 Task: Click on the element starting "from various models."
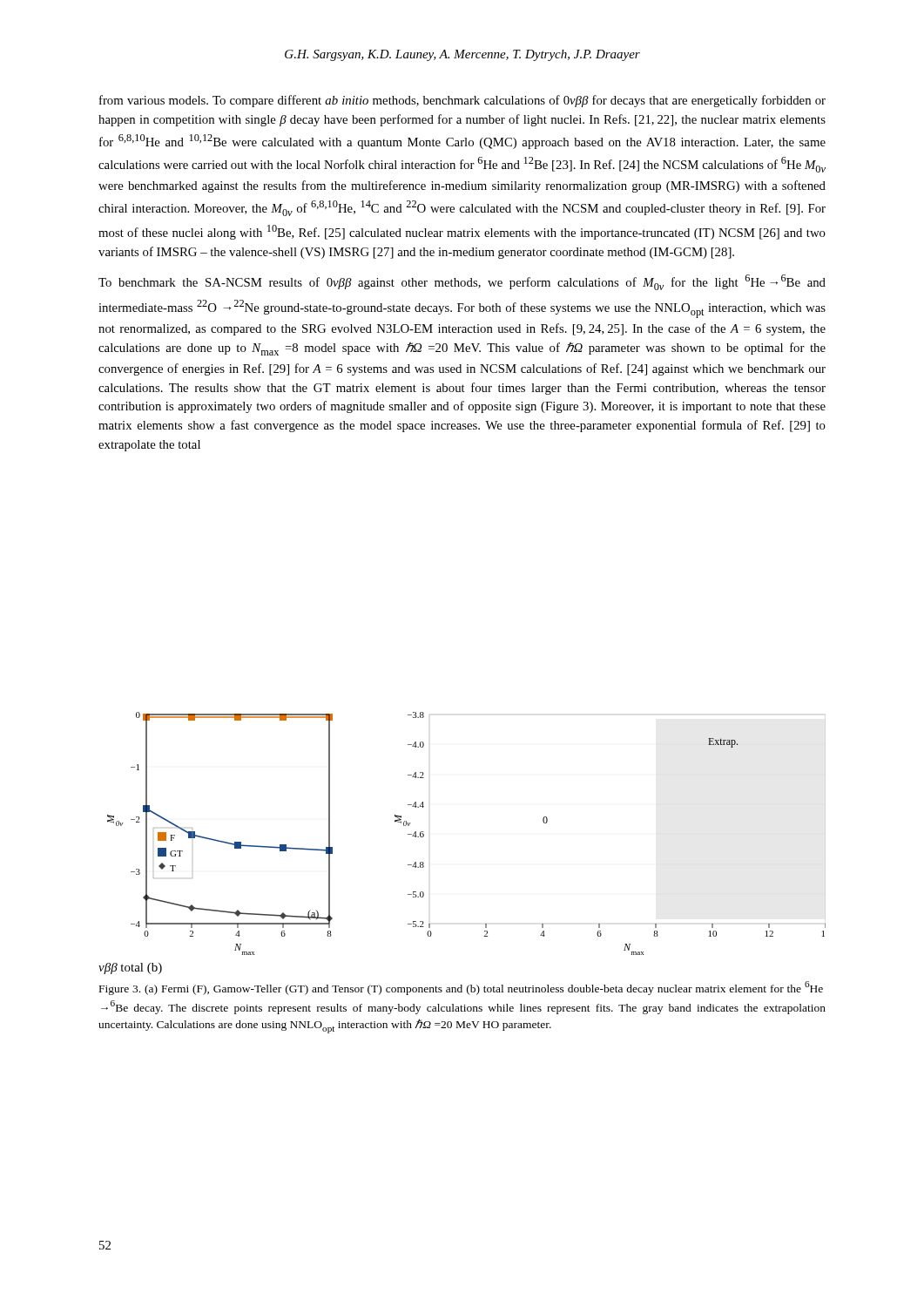(x=462, y=273)
